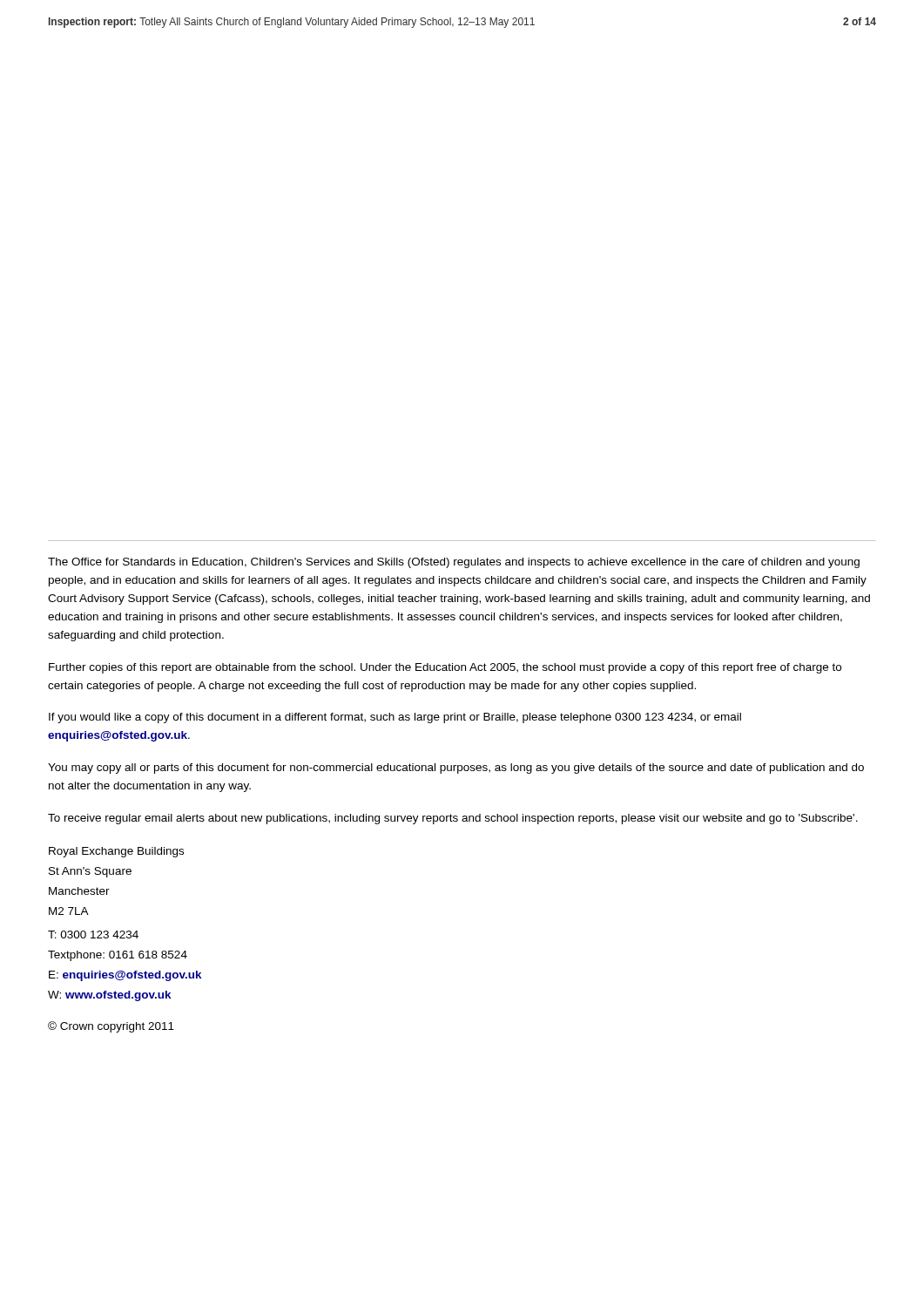The height and width of the screenshot is (1307, 924).
Task: Find the passage starting "You may copy all or parts"
Action: pyautogui.click(x=456, y=777)
